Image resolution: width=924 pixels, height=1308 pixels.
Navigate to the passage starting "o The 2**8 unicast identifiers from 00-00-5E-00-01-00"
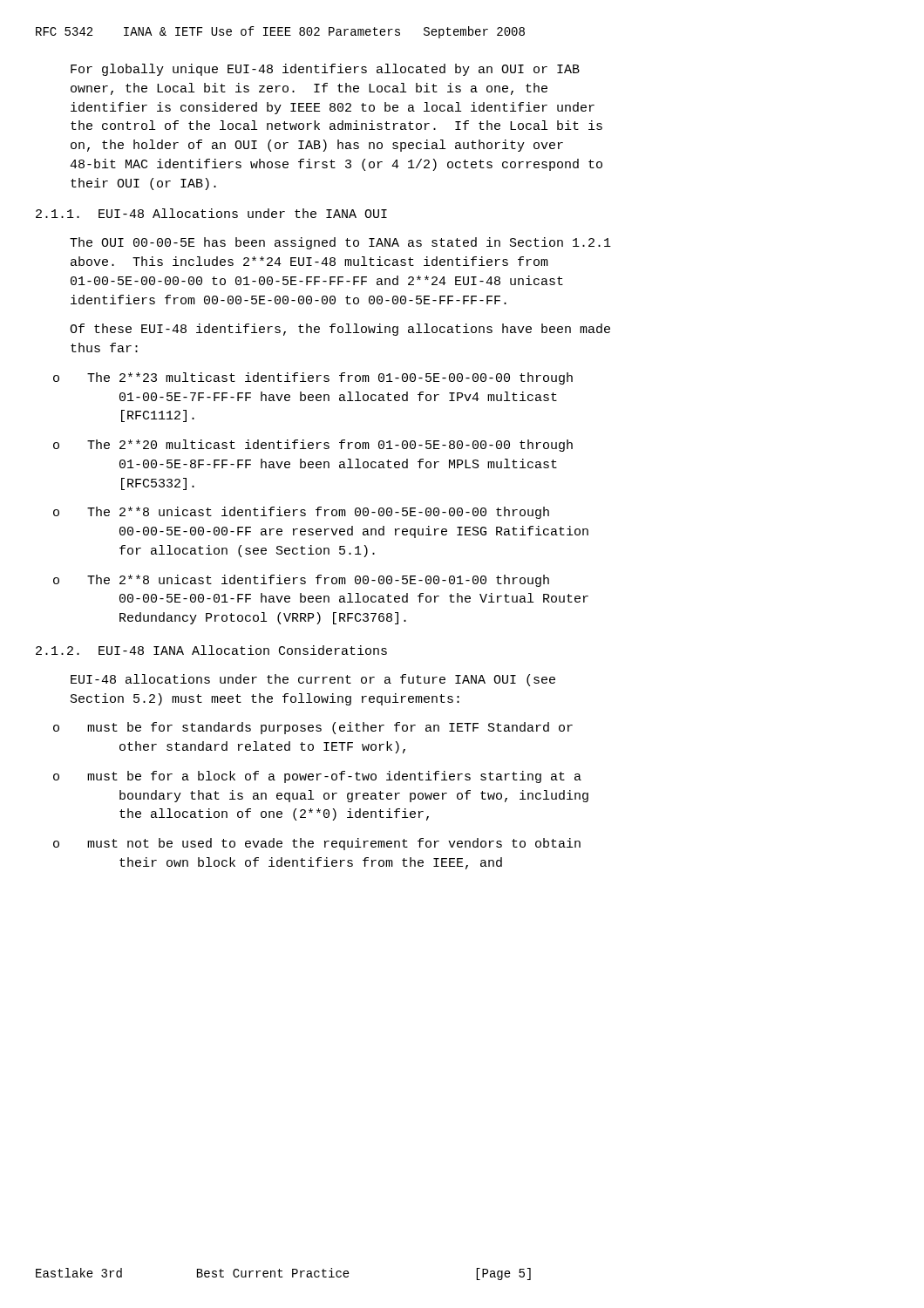(321, 599)
